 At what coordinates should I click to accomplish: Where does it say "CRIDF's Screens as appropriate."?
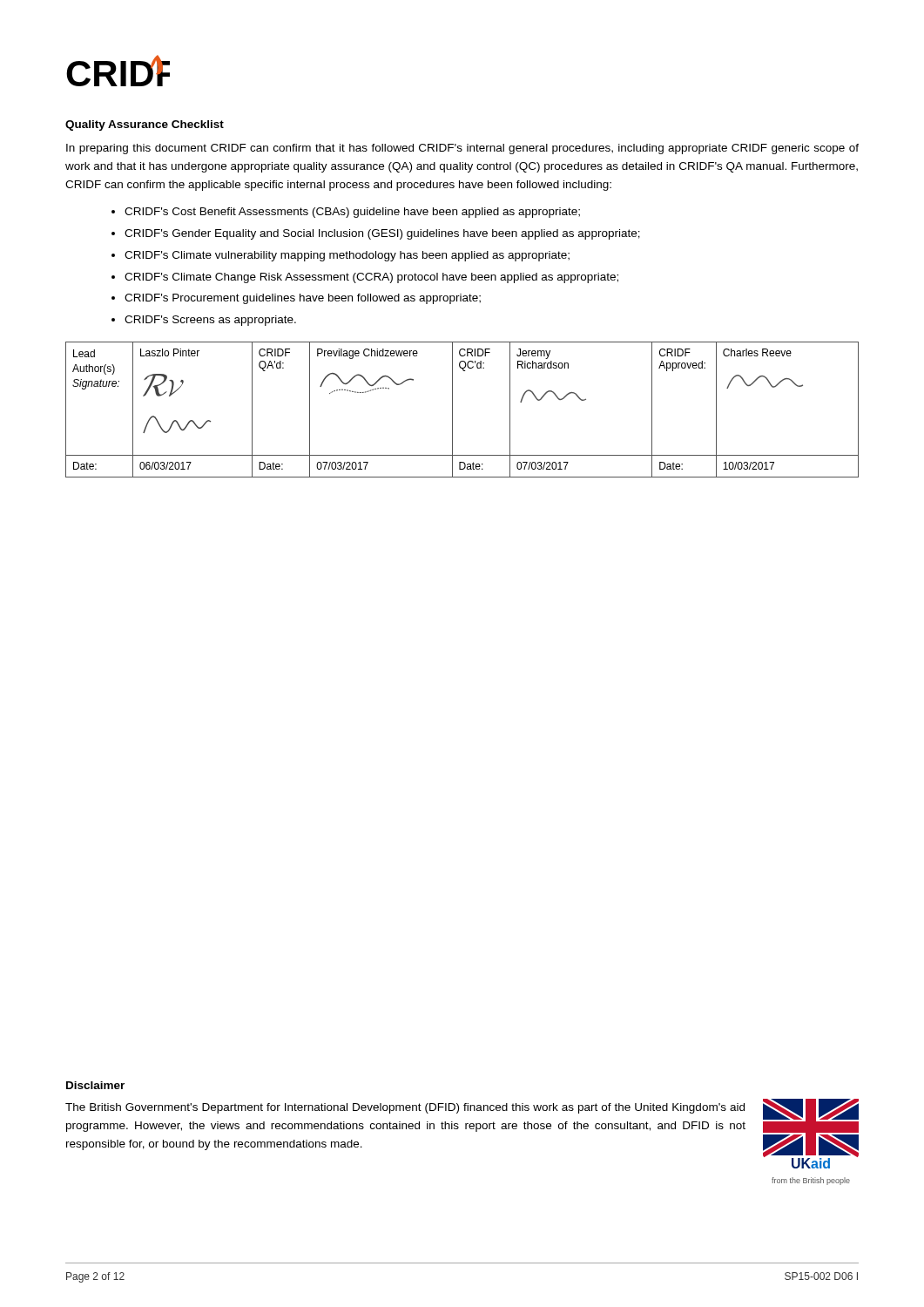[x=211, y=320]
